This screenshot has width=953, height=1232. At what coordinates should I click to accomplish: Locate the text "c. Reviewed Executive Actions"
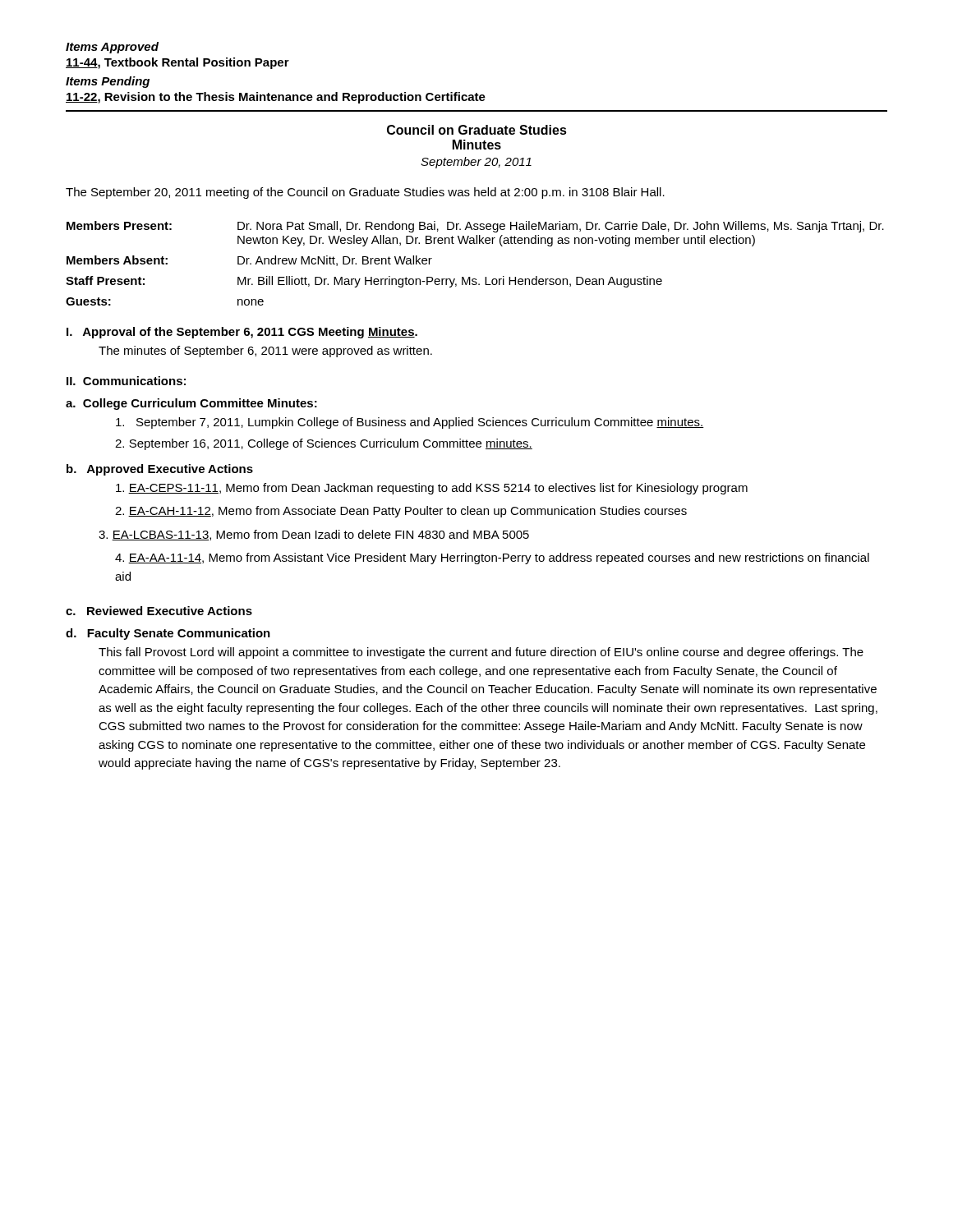click(x=159, y=611)
